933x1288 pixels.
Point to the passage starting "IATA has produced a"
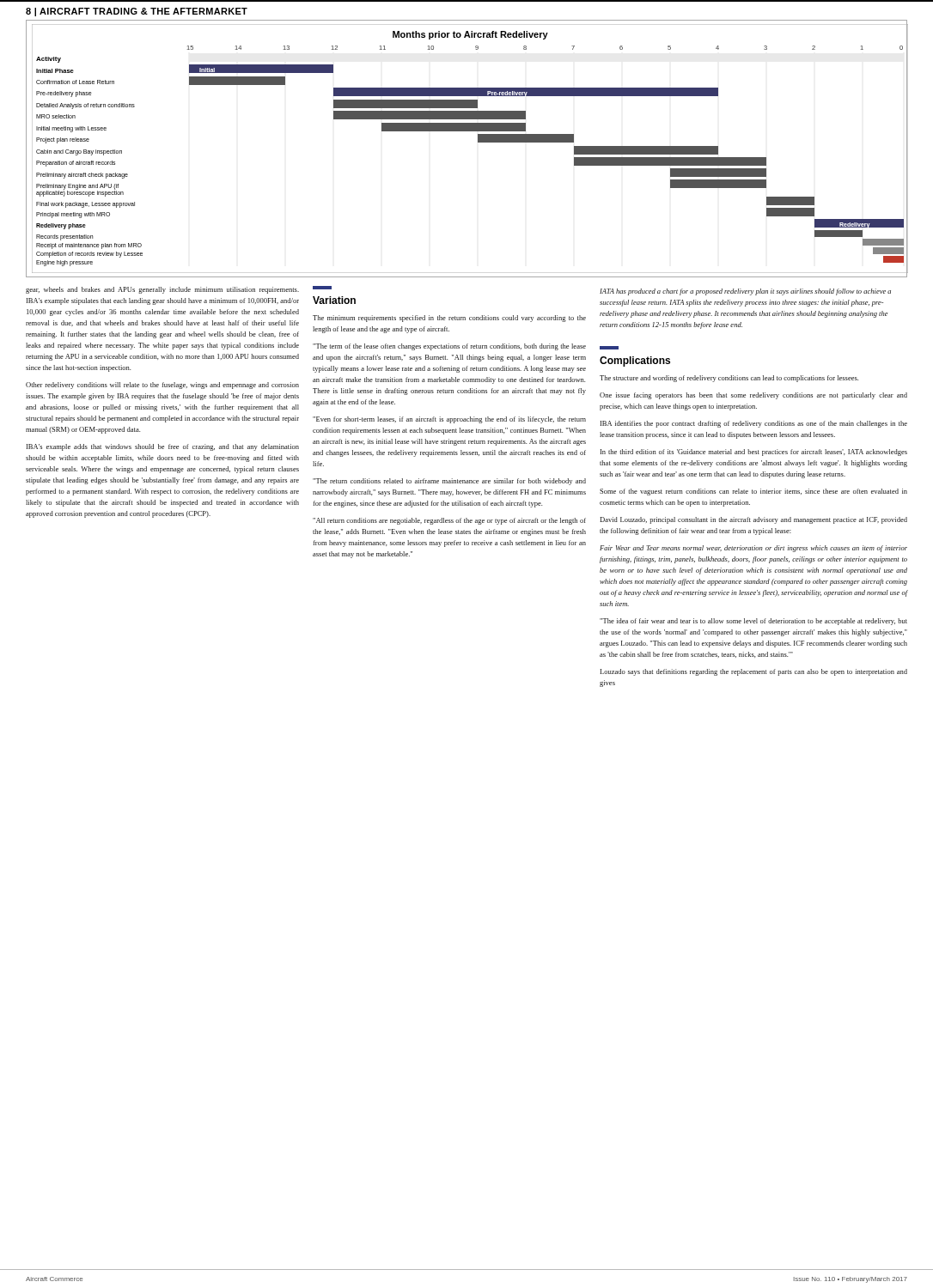[x=753, y=308]
